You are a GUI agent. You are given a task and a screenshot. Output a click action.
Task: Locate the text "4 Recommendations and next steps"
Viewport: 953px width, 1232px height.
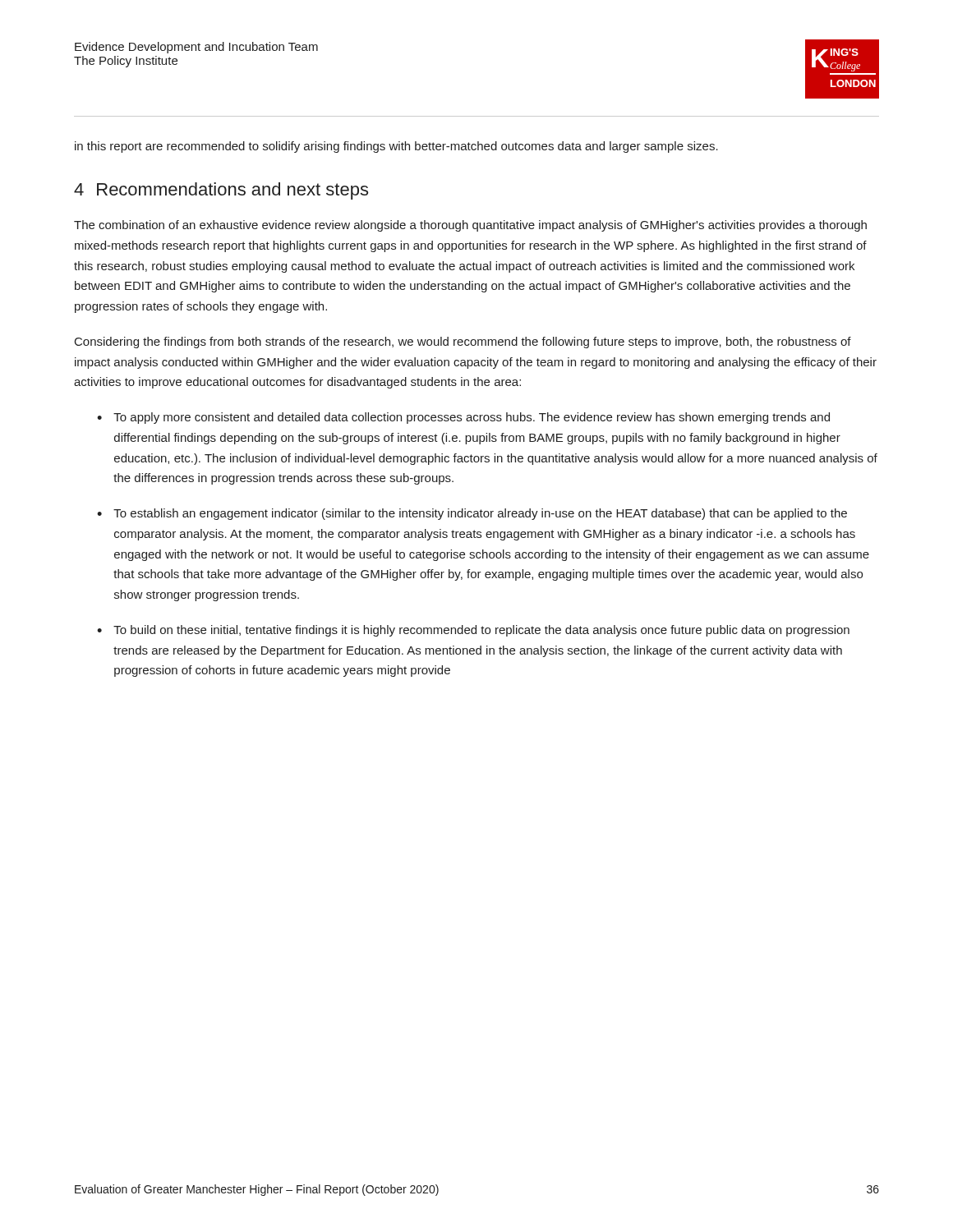(x=221, y=190)
